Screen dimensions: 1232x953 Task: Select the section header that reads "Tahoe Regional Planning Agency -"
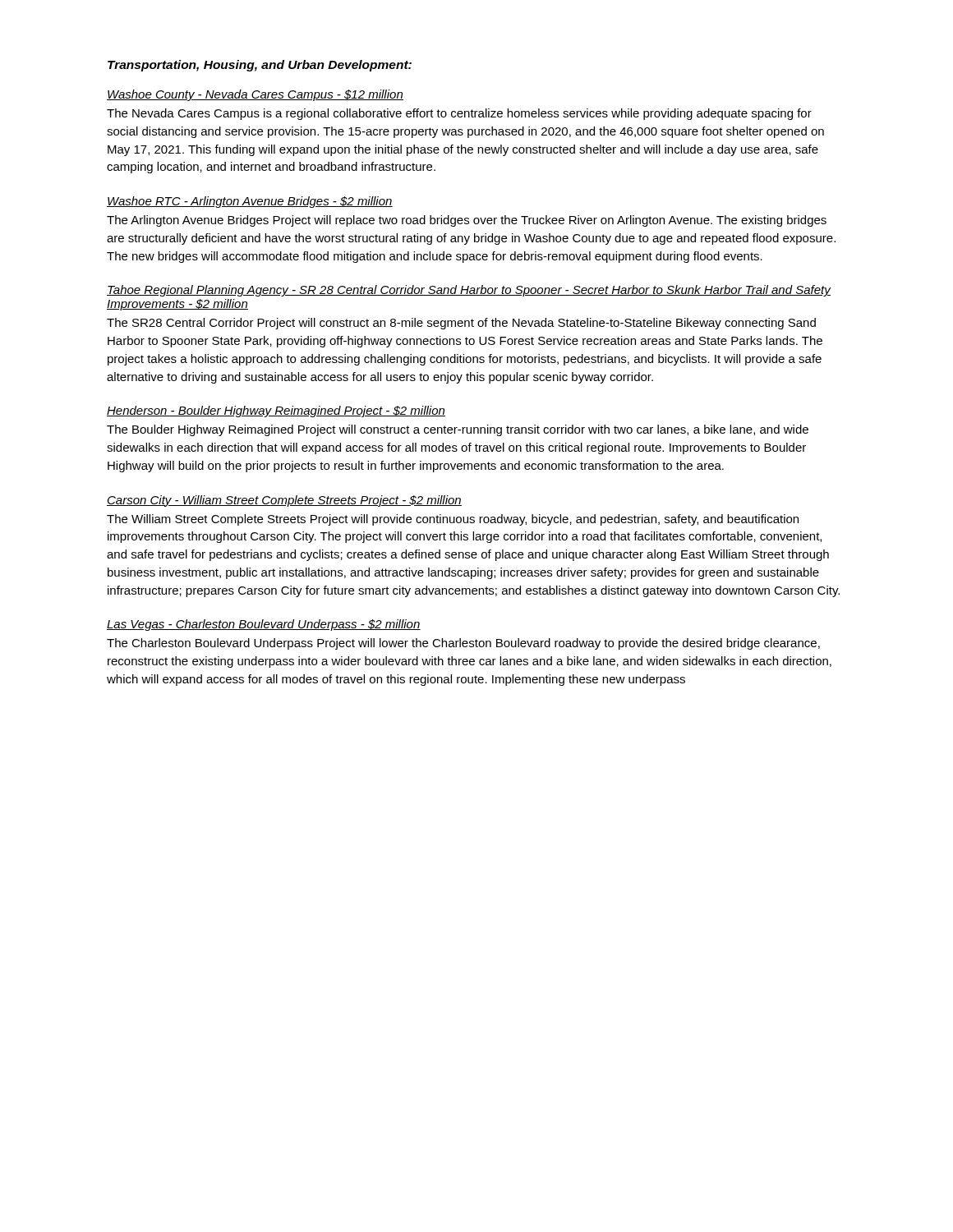(469, 297)
